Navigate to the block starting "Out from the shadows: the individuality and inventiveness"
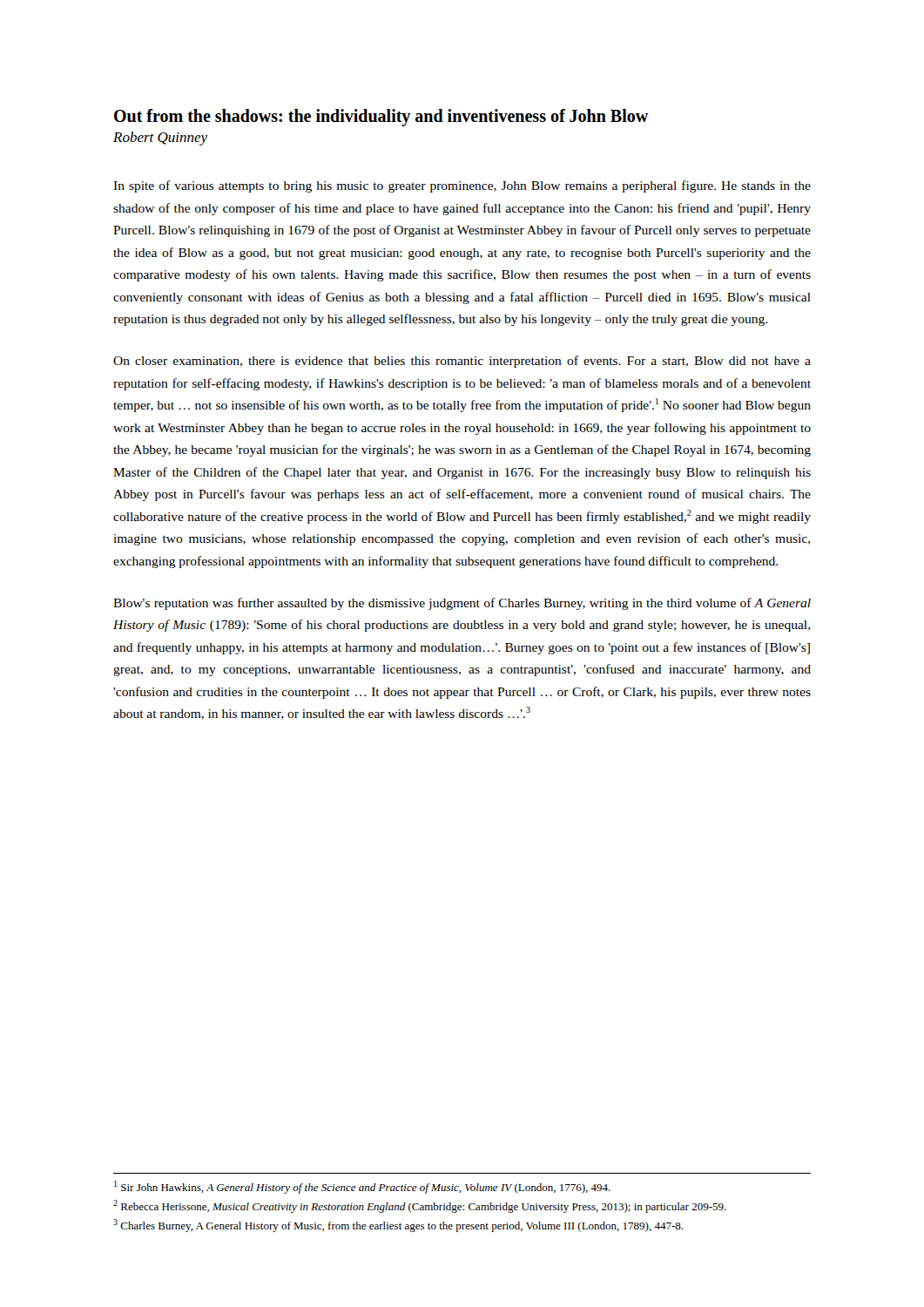 coord(381,116)
